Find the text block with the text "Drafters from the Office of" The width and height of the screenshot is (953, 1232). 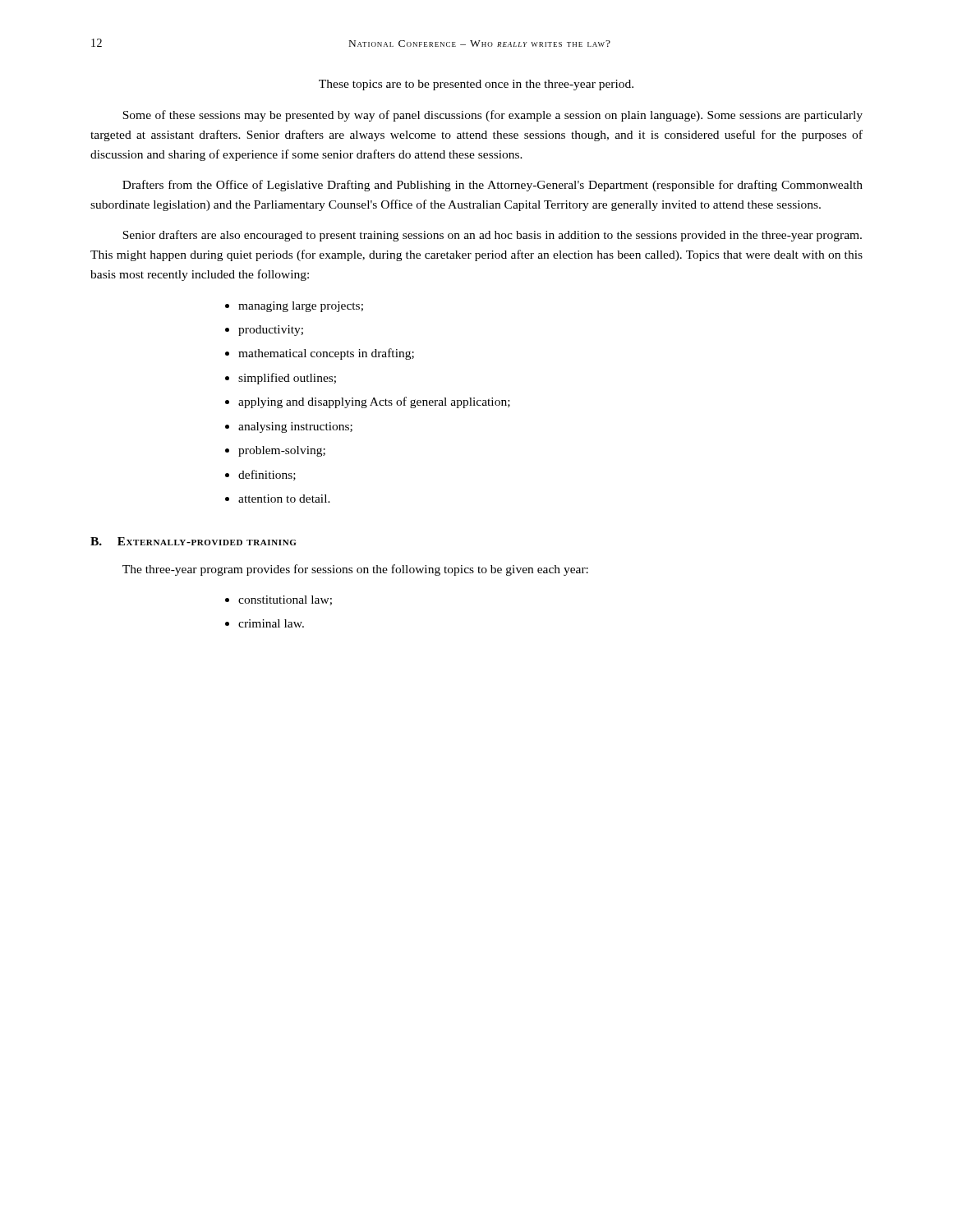coord(476,195)
